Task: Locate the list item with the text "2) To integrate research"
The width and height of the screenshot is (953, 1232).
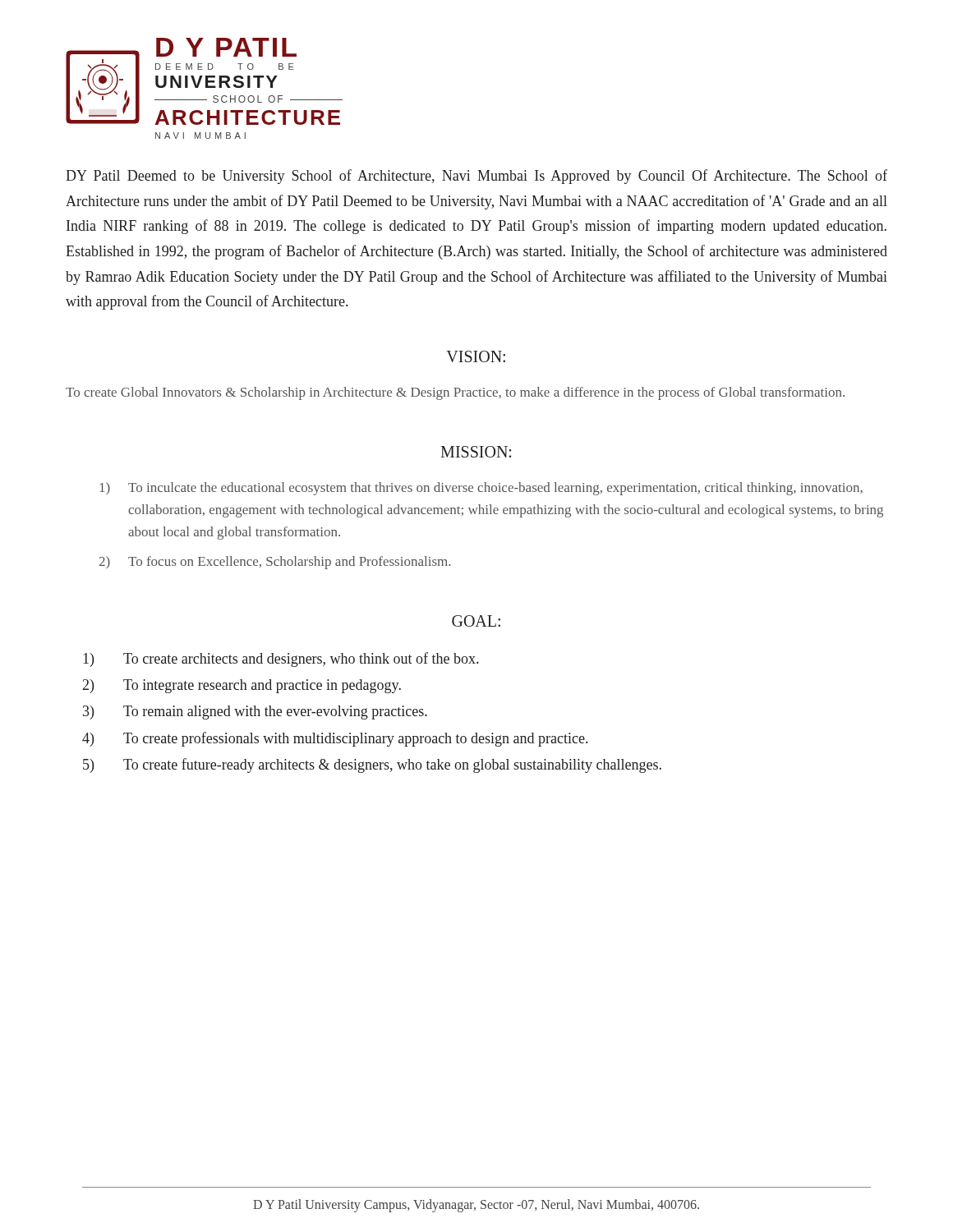Action: (x=242, y=686)
